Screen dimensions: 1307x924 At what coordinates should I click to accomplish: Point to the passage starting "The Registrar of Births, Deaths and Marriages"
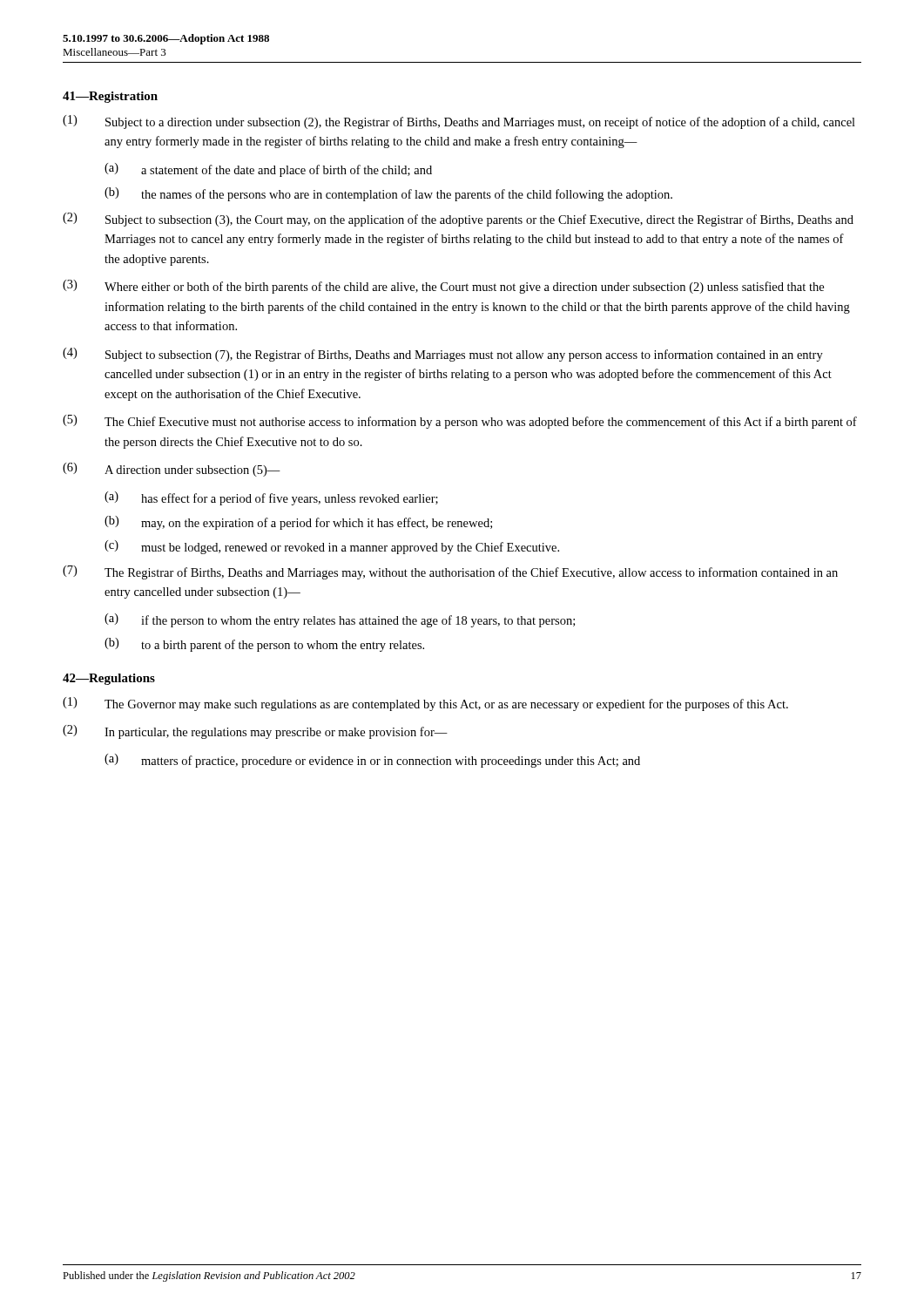pos(471,582)
